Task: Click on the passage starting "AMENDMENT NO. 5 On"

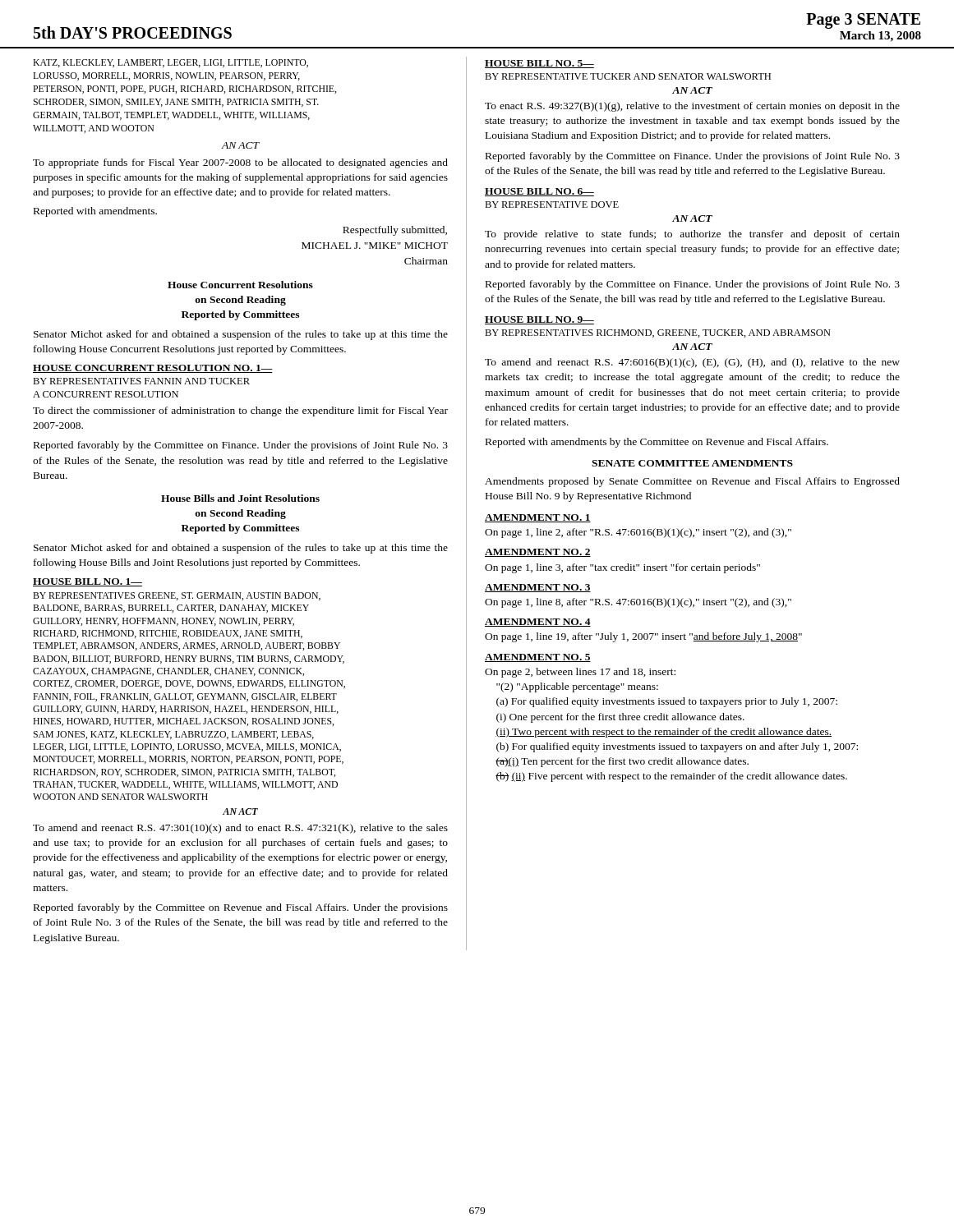Action: [672, 716]
